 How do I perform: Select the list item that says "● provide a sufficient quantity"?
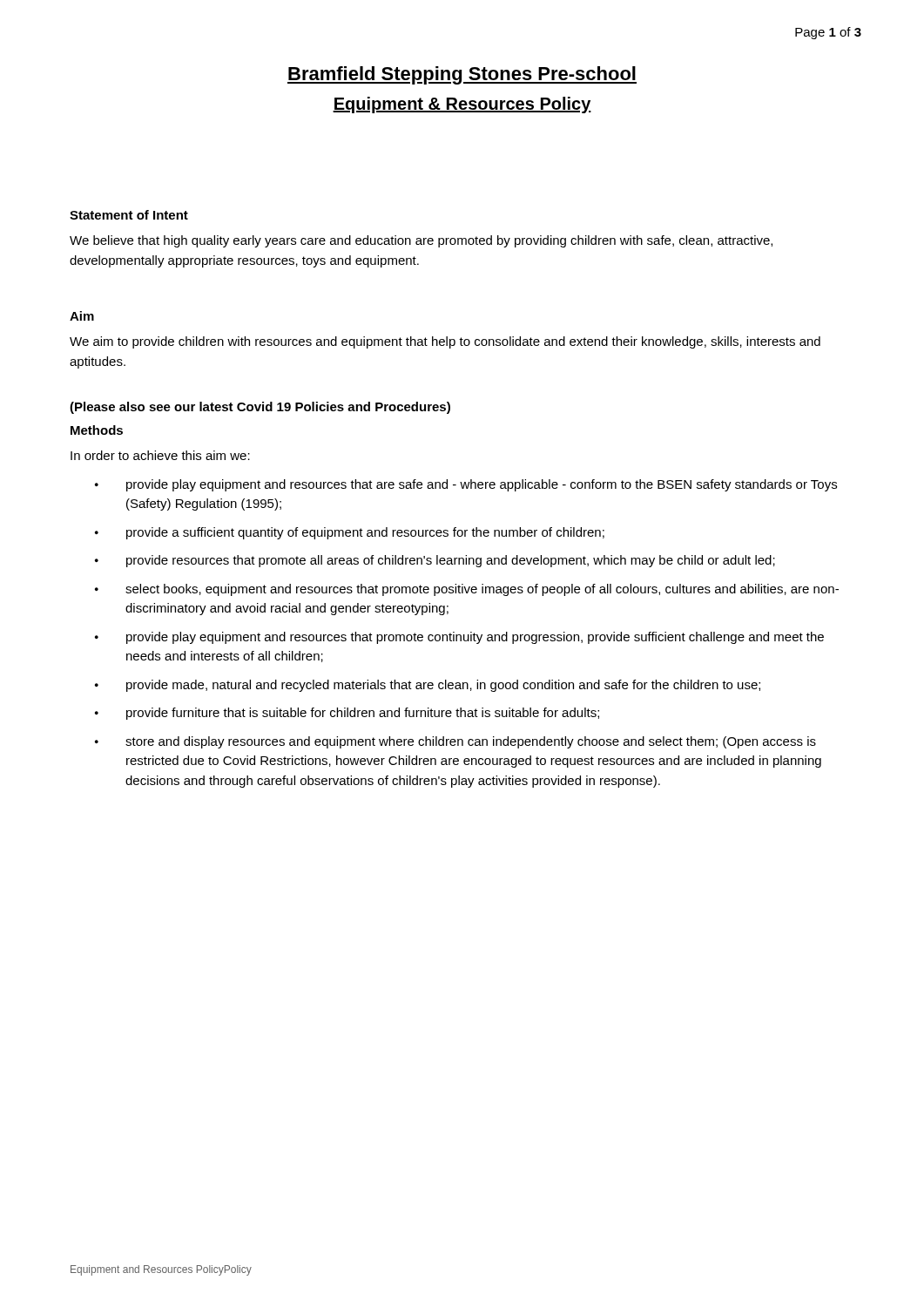[x=474, y=532]
